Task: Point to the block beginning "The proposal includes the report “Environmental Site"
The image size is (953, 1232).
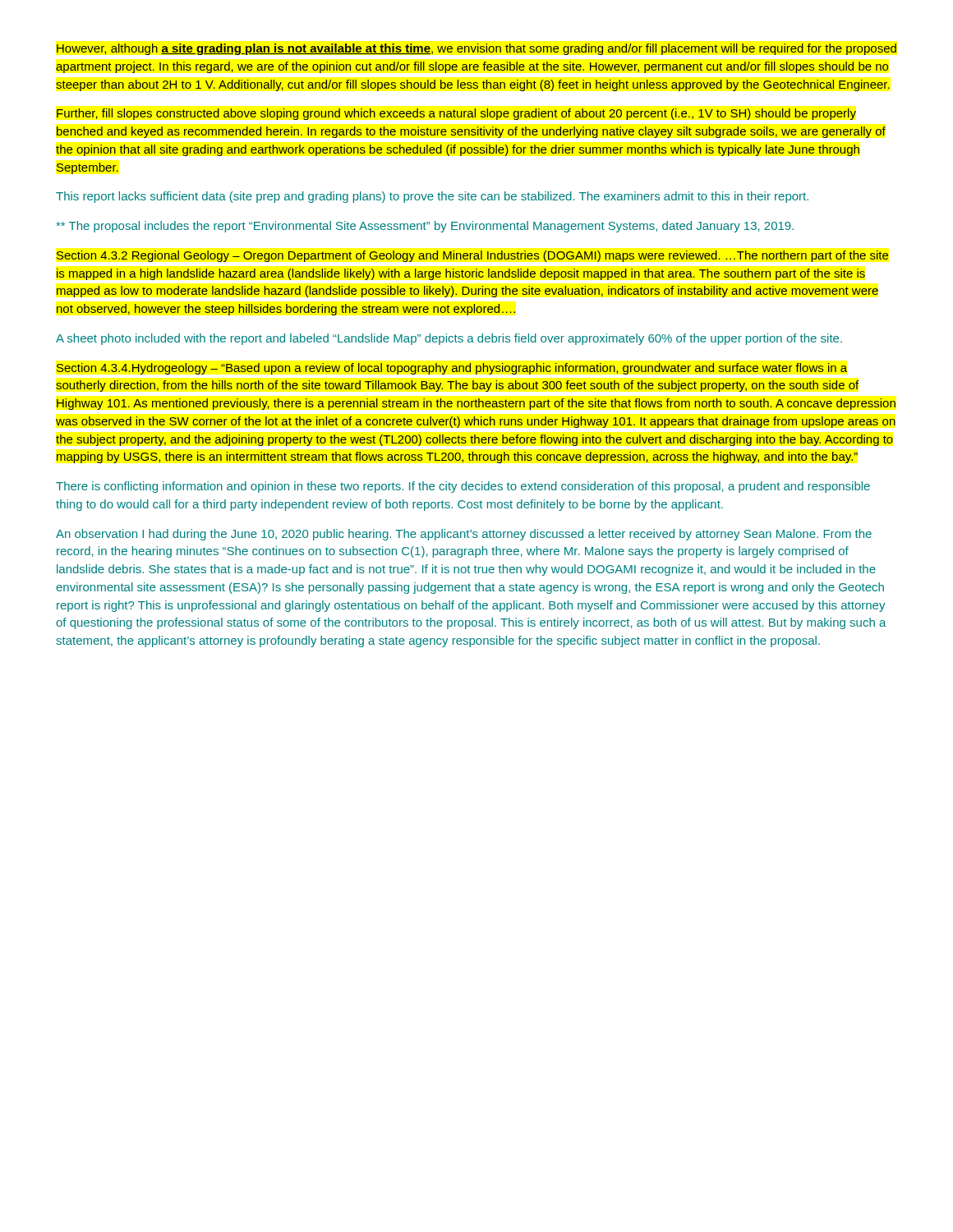Action: [476, 226]
